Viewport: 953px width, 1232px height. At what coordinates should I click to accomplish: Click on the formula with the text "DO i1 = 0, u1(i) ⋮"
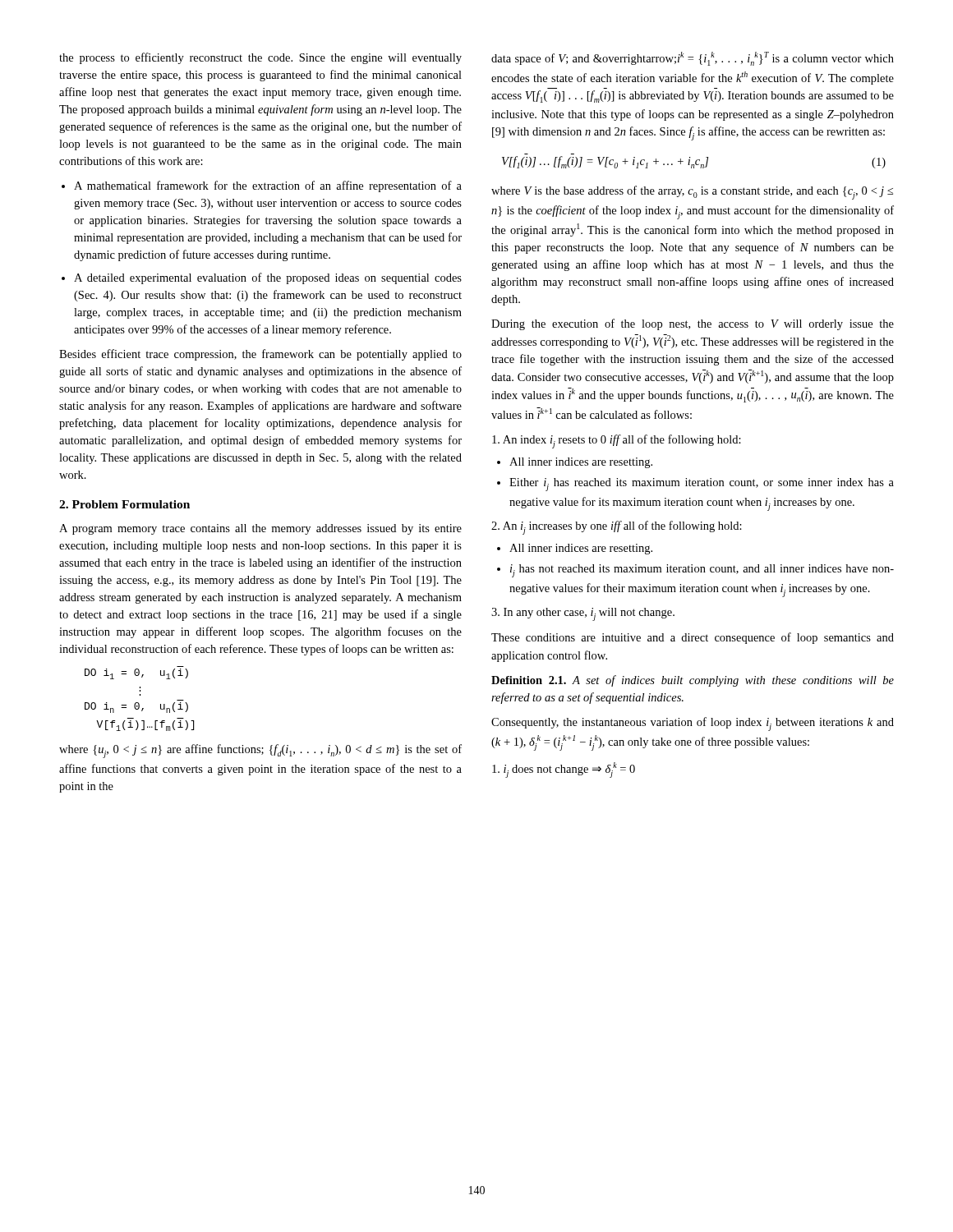tap(136, 674)
